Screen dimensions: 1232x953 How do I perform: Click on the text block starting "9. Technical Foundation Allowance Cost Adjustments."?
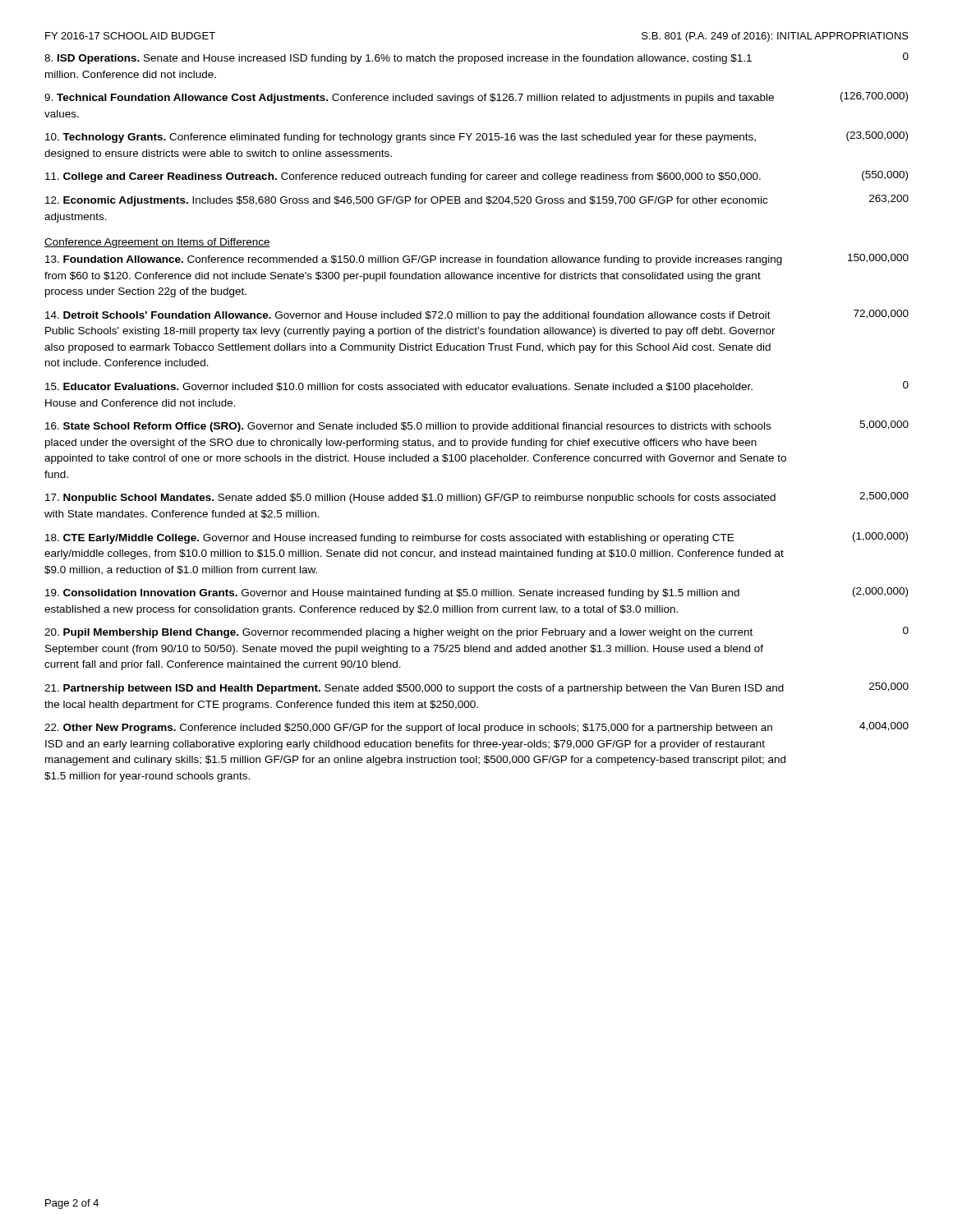[x=476, y=106]
